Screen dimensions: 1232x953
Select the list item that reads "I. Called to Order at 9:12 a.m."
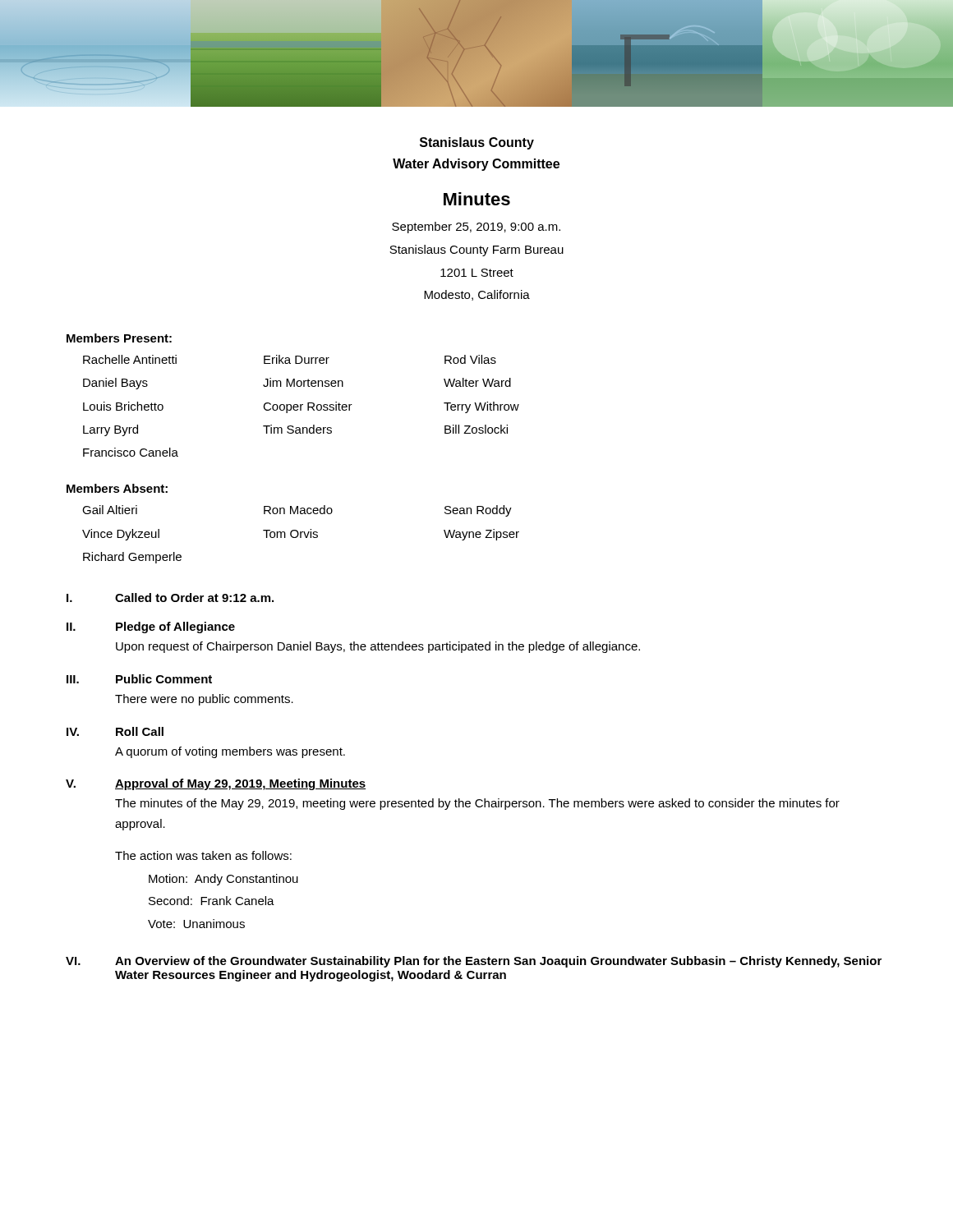coord(170,598)
